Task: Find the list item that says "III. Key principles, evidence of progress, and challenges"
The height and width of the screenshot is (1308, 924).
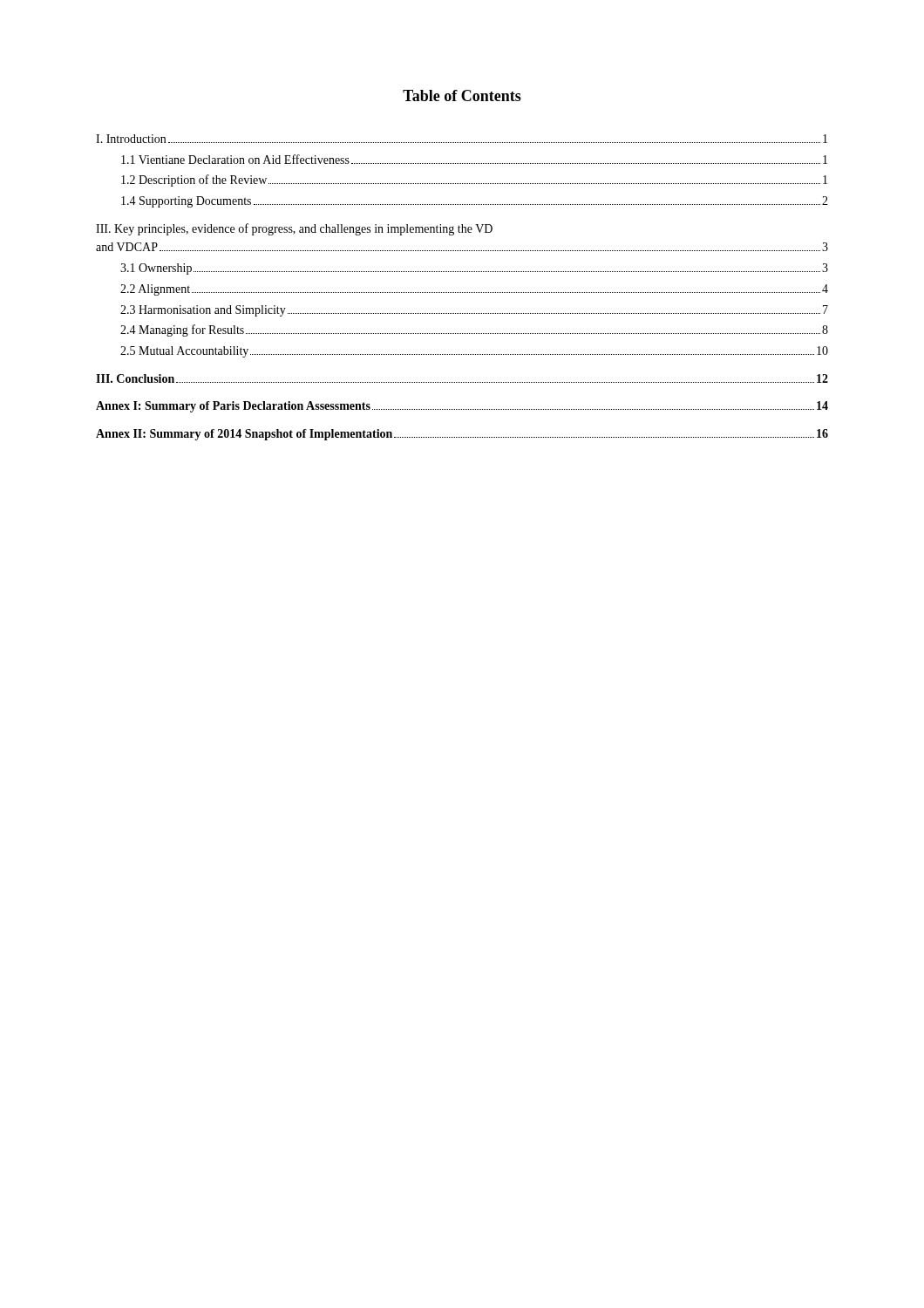Action: click(x=462, y=238)
